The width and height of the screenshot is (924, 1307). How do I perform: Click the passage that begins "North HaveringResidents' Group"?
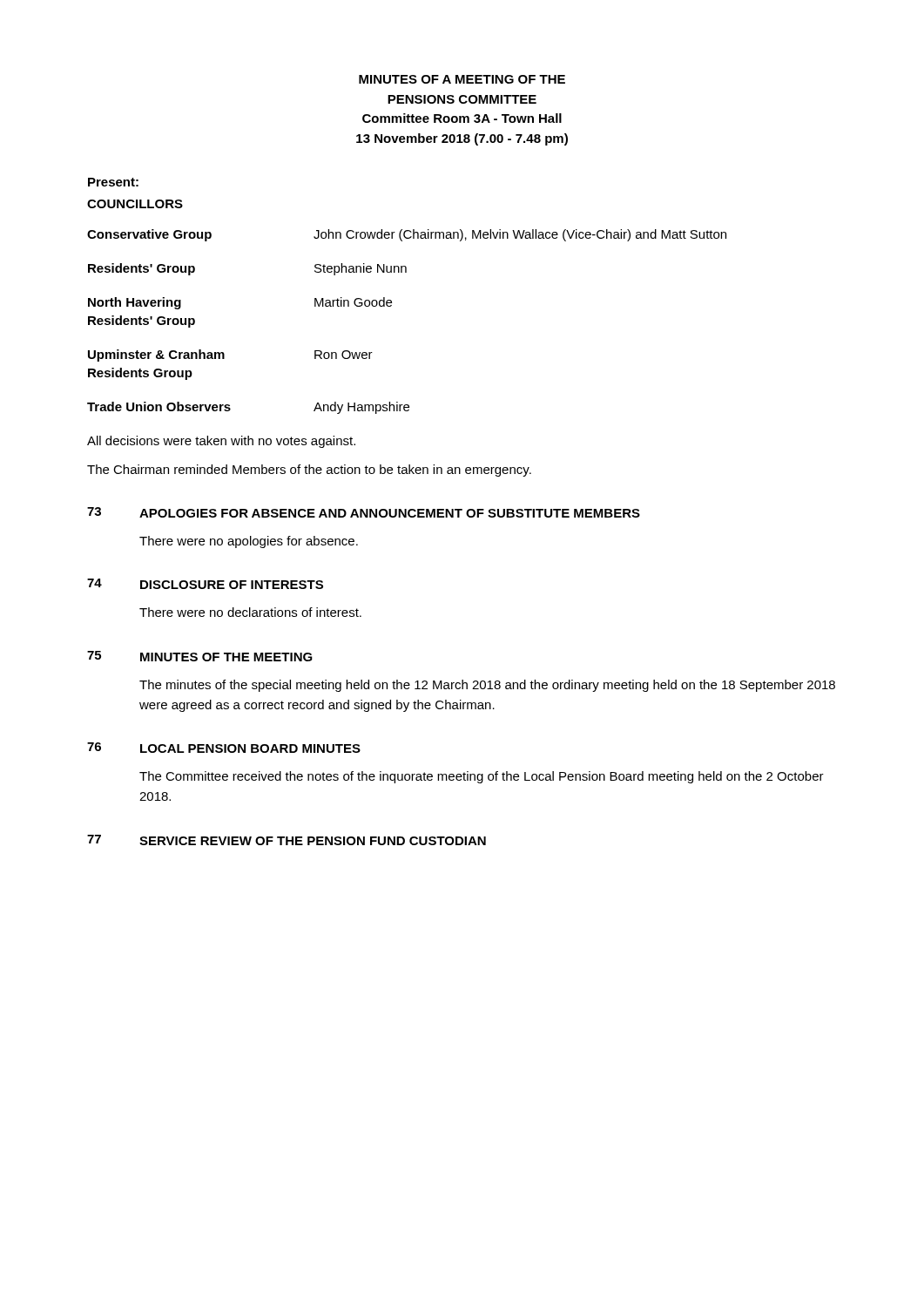click(130, 303)
